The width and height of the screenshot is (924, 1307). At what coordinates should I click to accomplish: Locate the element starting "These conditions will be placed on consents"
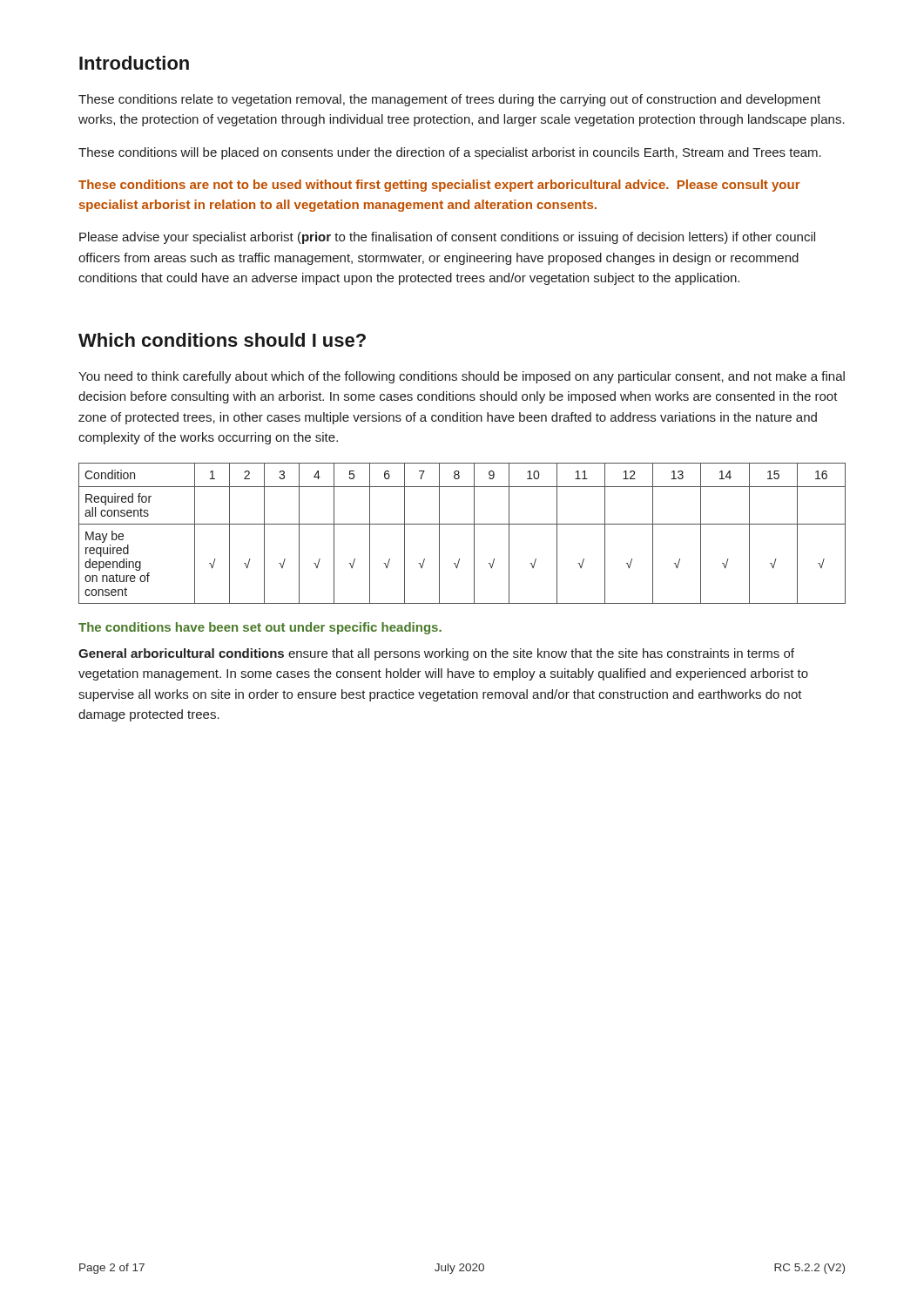tap(450, 152)
